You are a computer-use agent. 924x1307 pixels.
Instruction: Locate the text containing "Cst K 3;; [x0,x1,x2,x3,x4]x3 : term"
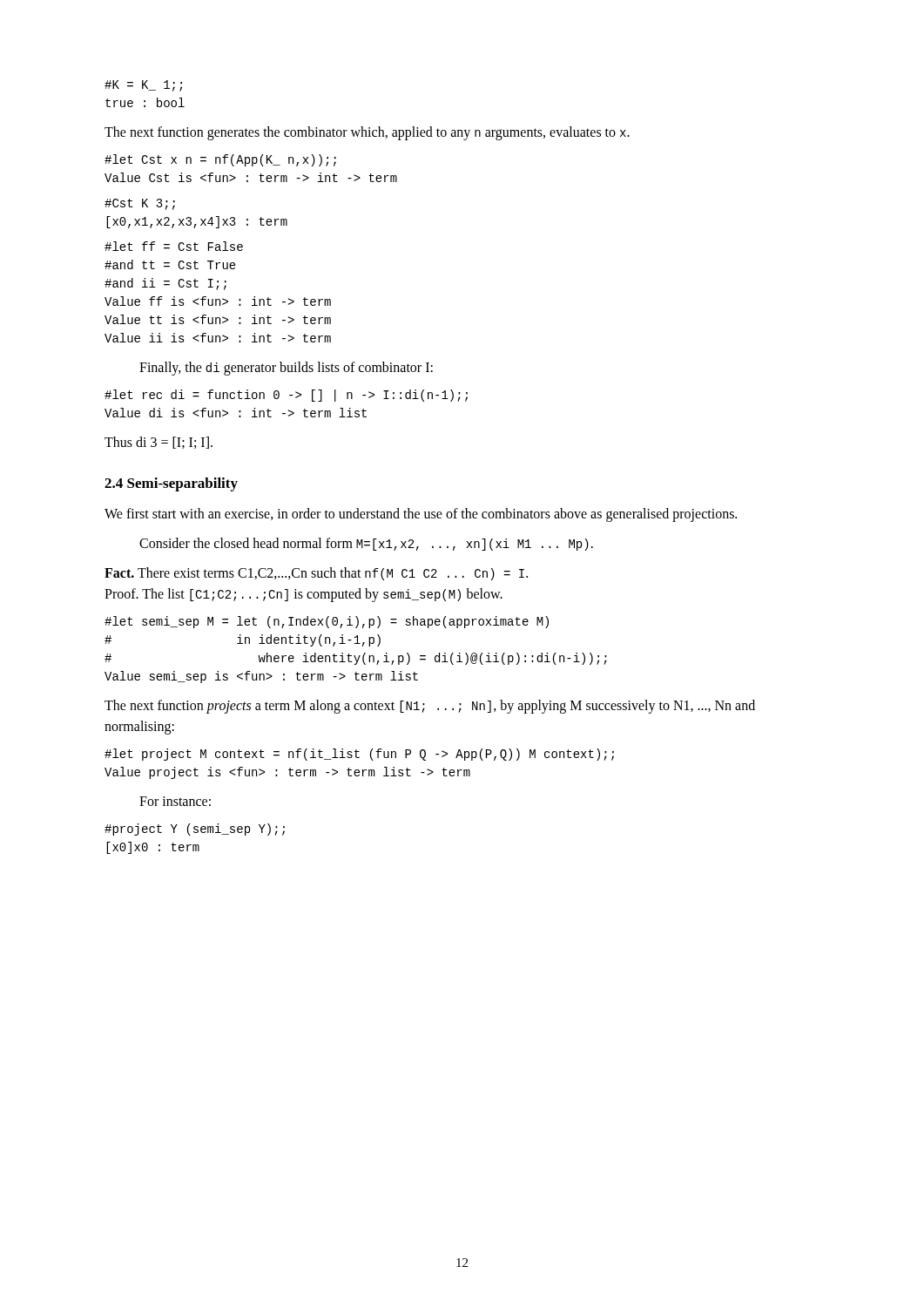pyautogui.click(x=140, y=204)
